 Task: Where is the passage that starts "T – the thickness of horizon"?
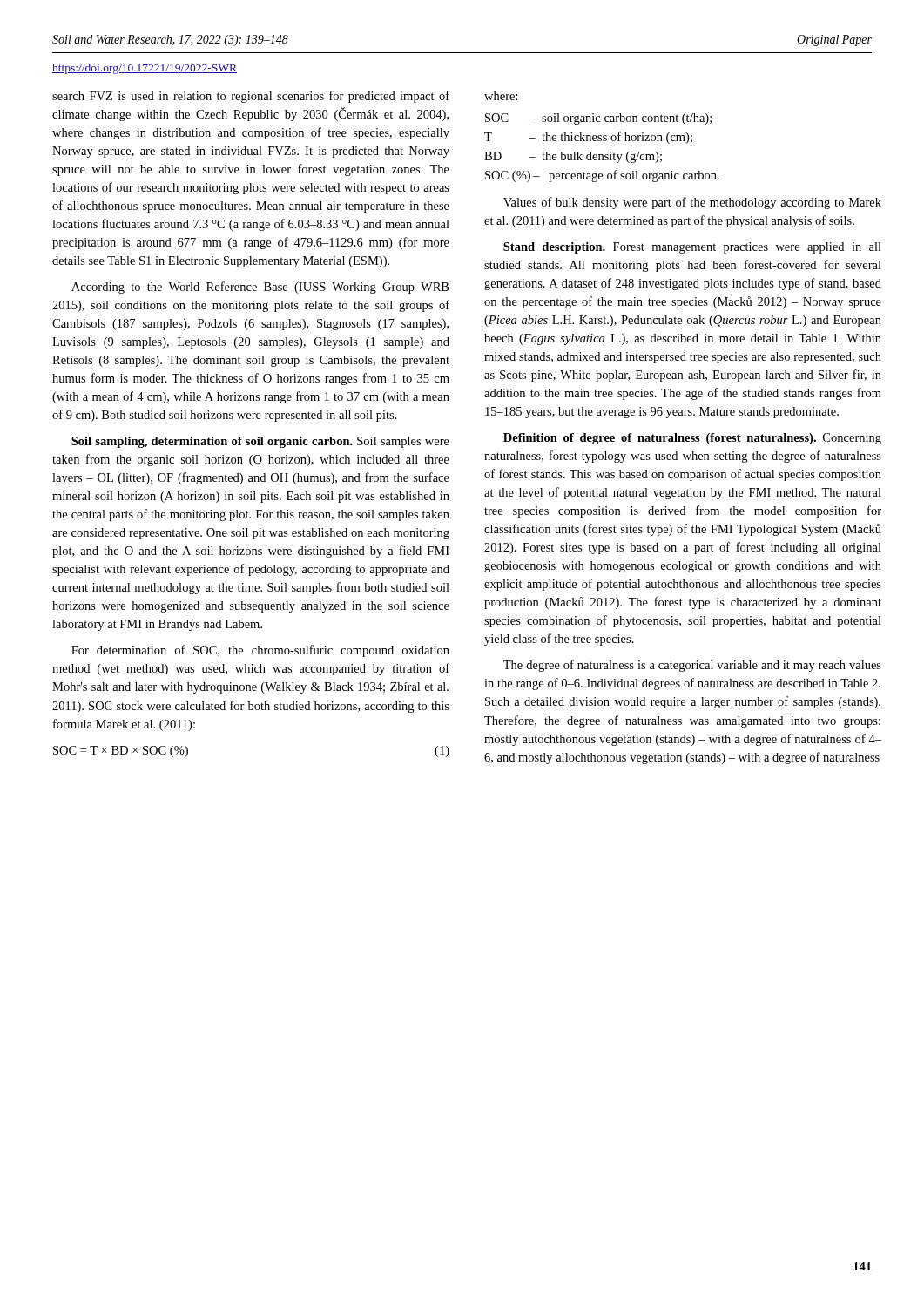[683, 137]
